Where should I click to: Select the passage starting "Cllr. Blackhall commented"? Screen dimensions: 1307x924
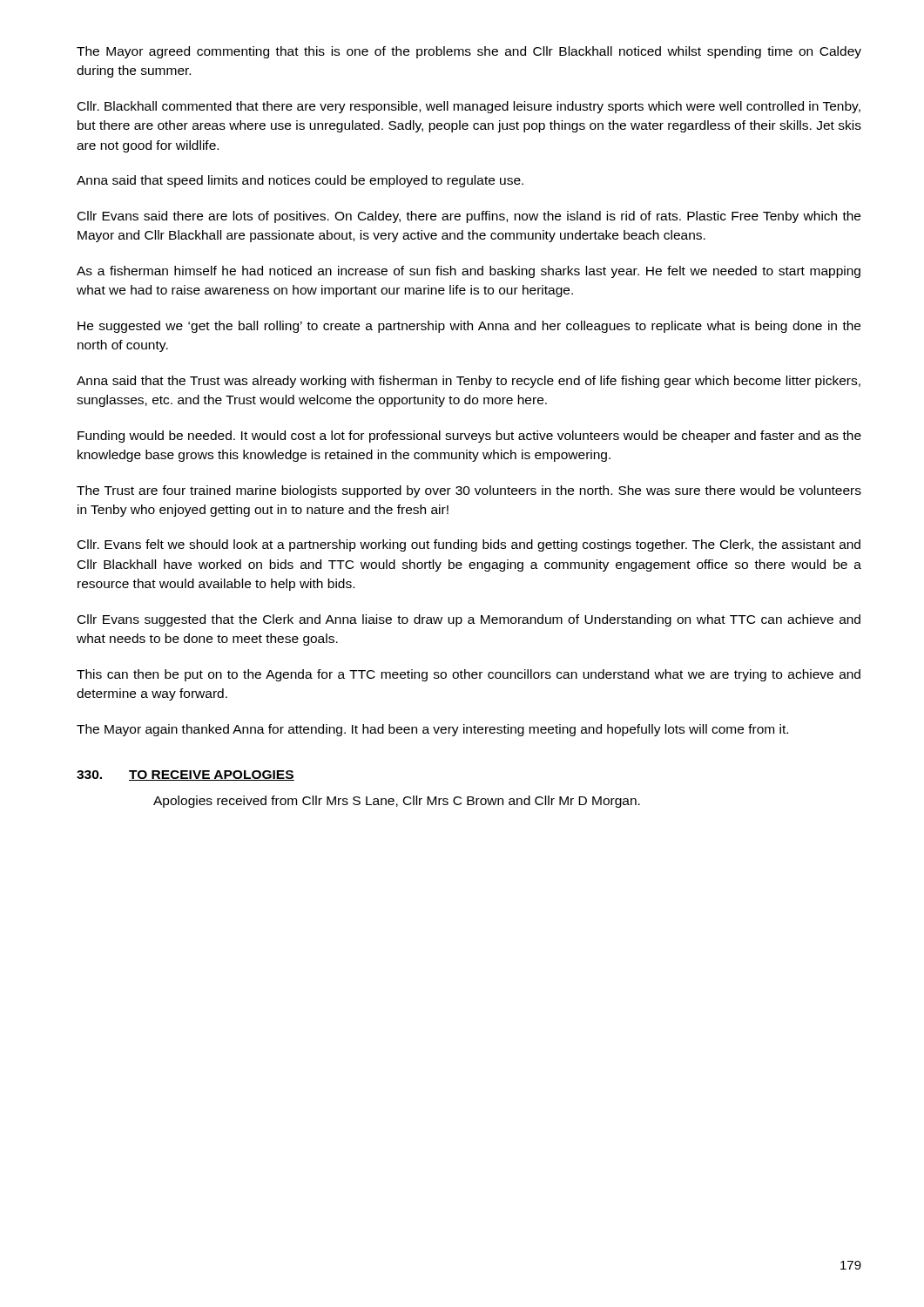(469, 125)
